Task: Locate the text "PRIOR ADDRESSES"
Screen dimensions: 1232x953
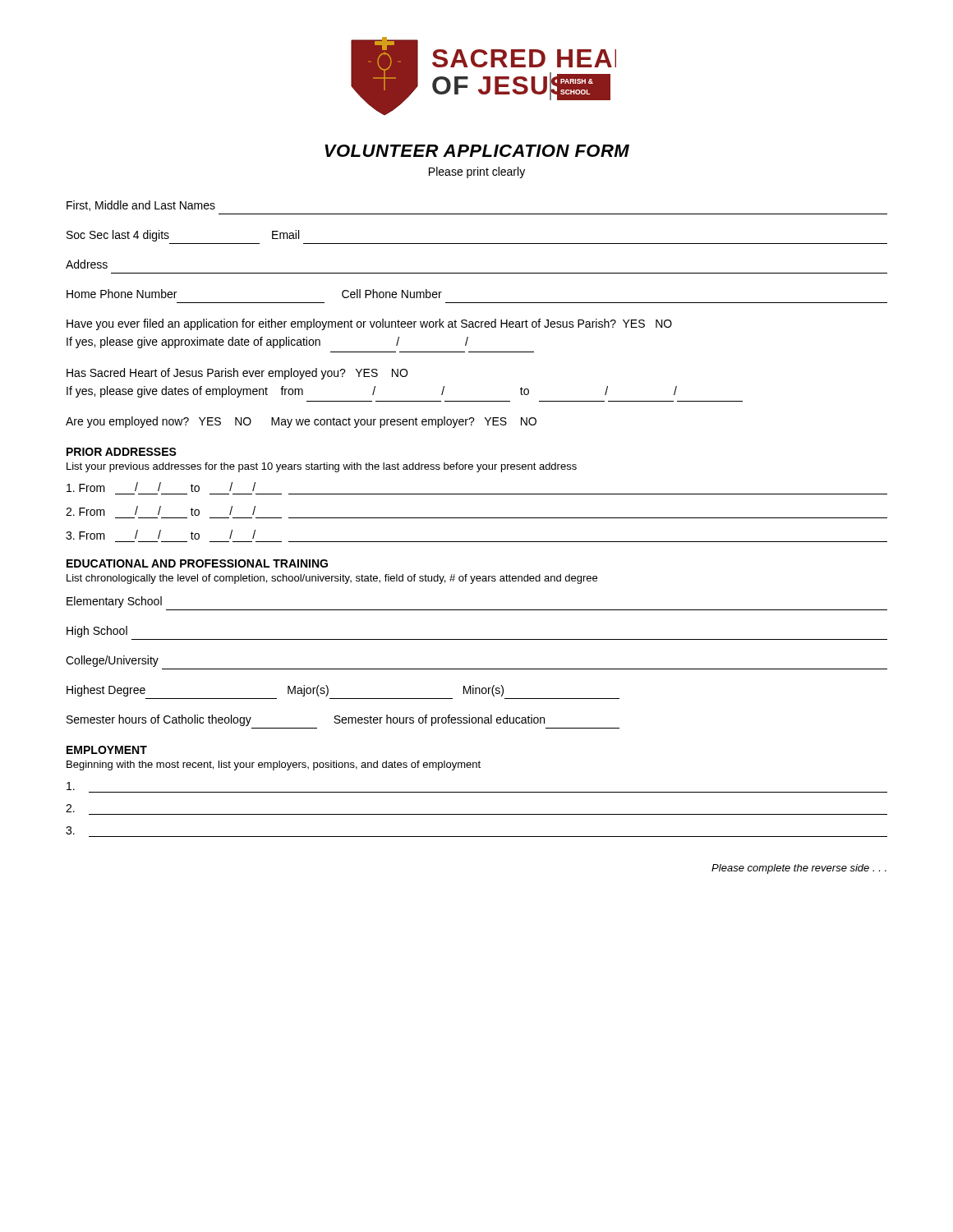Action: click(121, 451)
